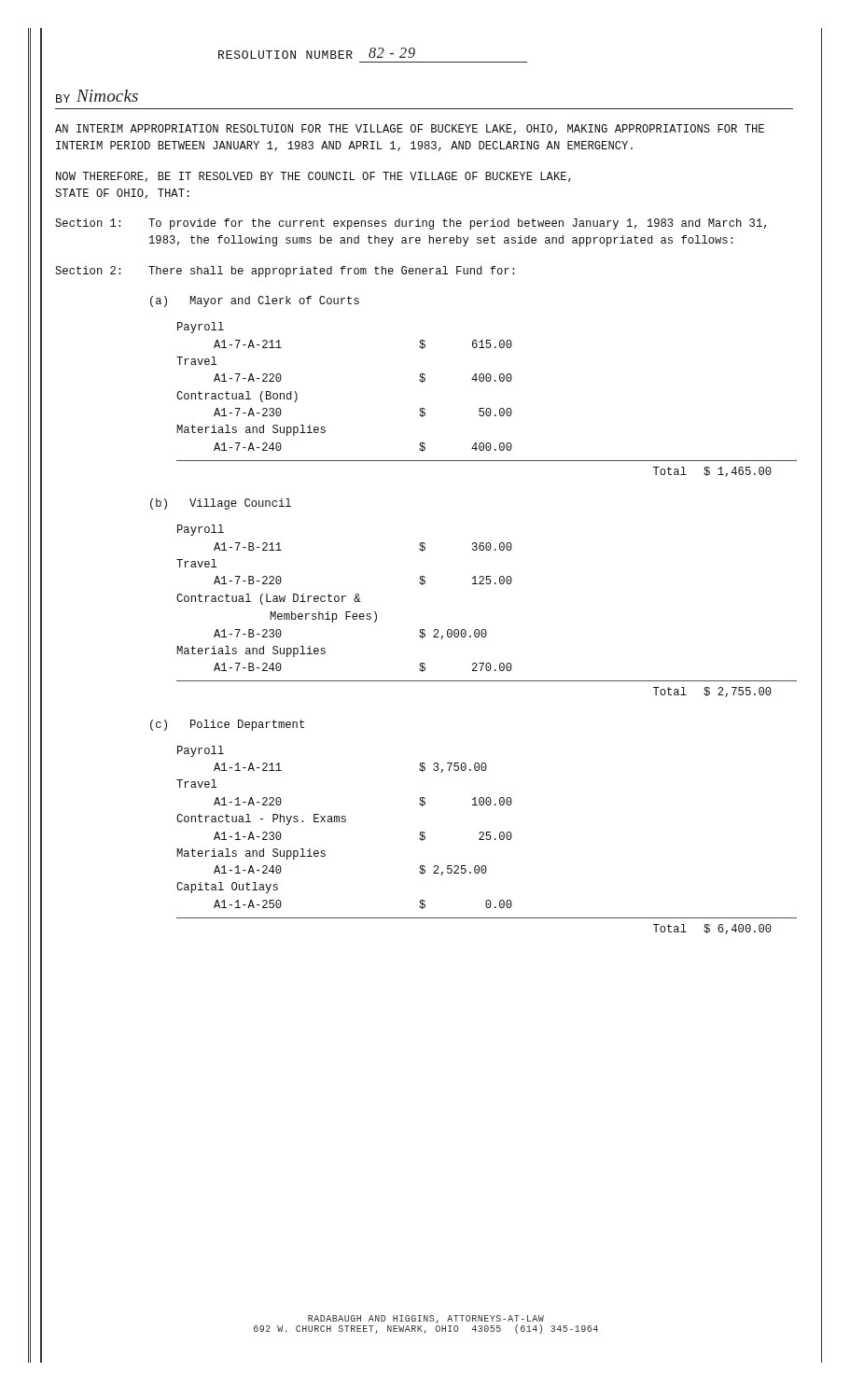Locate the text block with the text "AN INTERIM APPROPRIATION RESOLTUION"

pyautogui.click(x=410, y=138)
